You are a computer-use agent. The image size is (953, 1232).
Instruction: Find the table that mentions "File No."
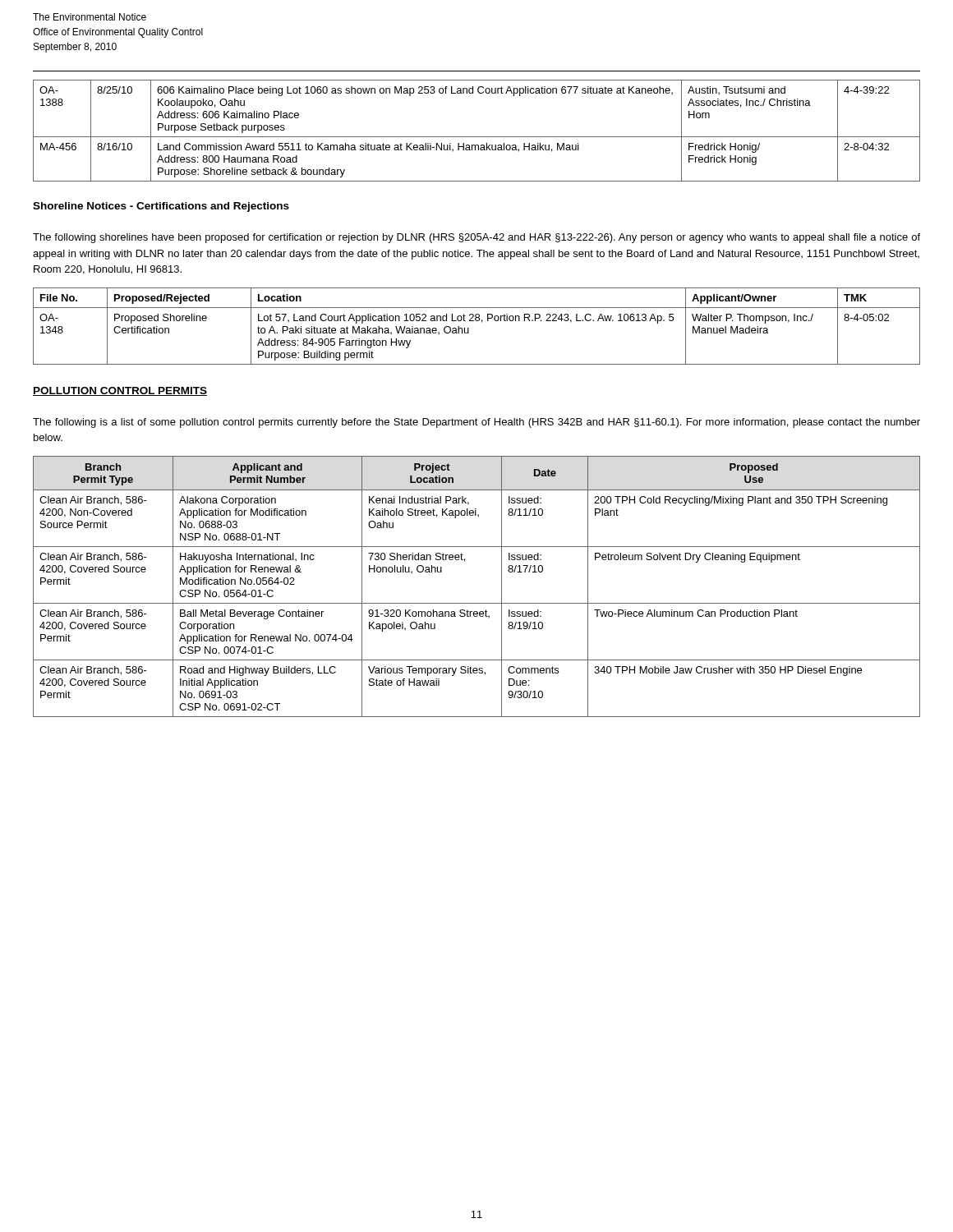(476, 326)
